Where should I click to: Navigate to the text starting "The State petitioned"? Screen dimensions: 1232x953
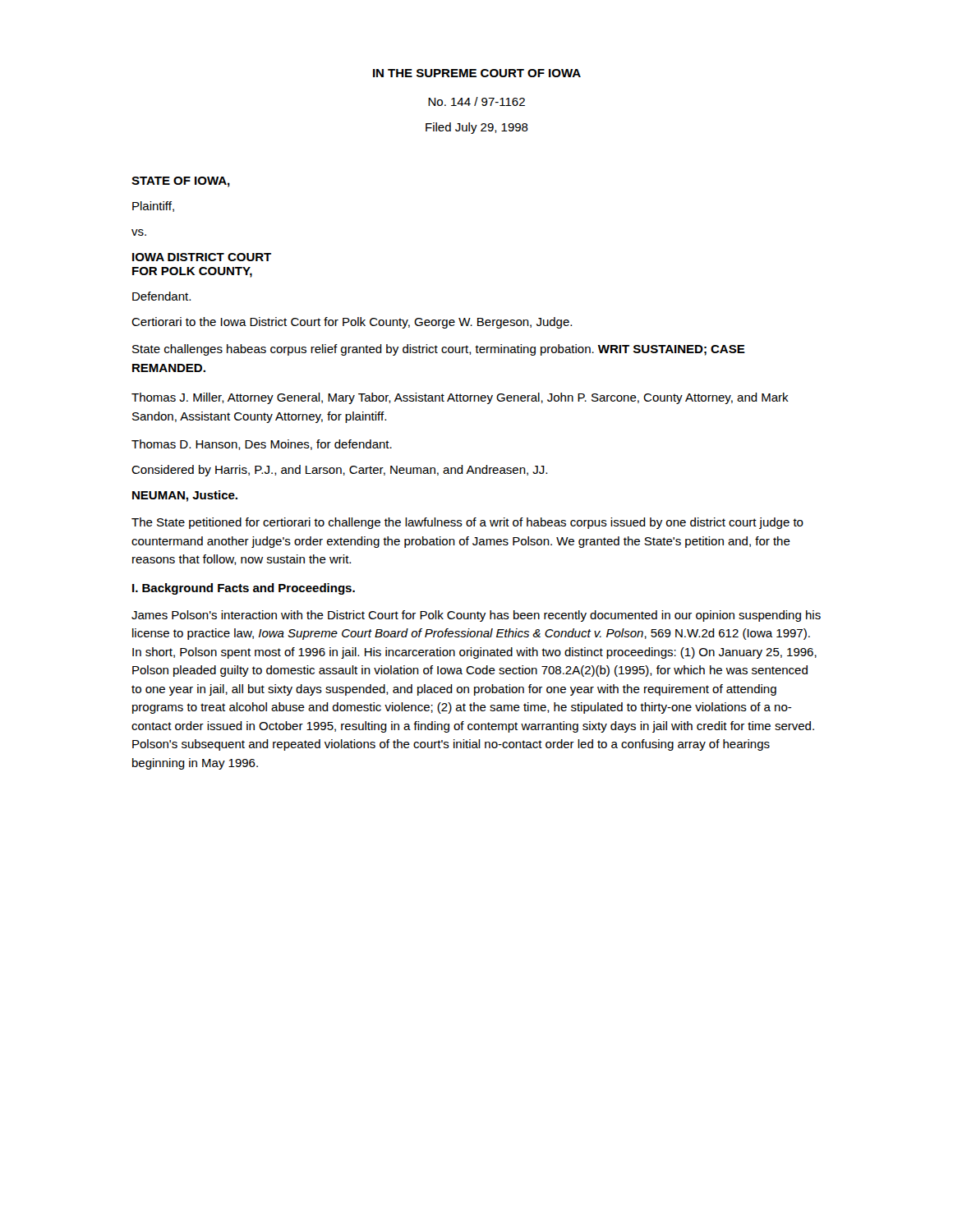[467, 540]
